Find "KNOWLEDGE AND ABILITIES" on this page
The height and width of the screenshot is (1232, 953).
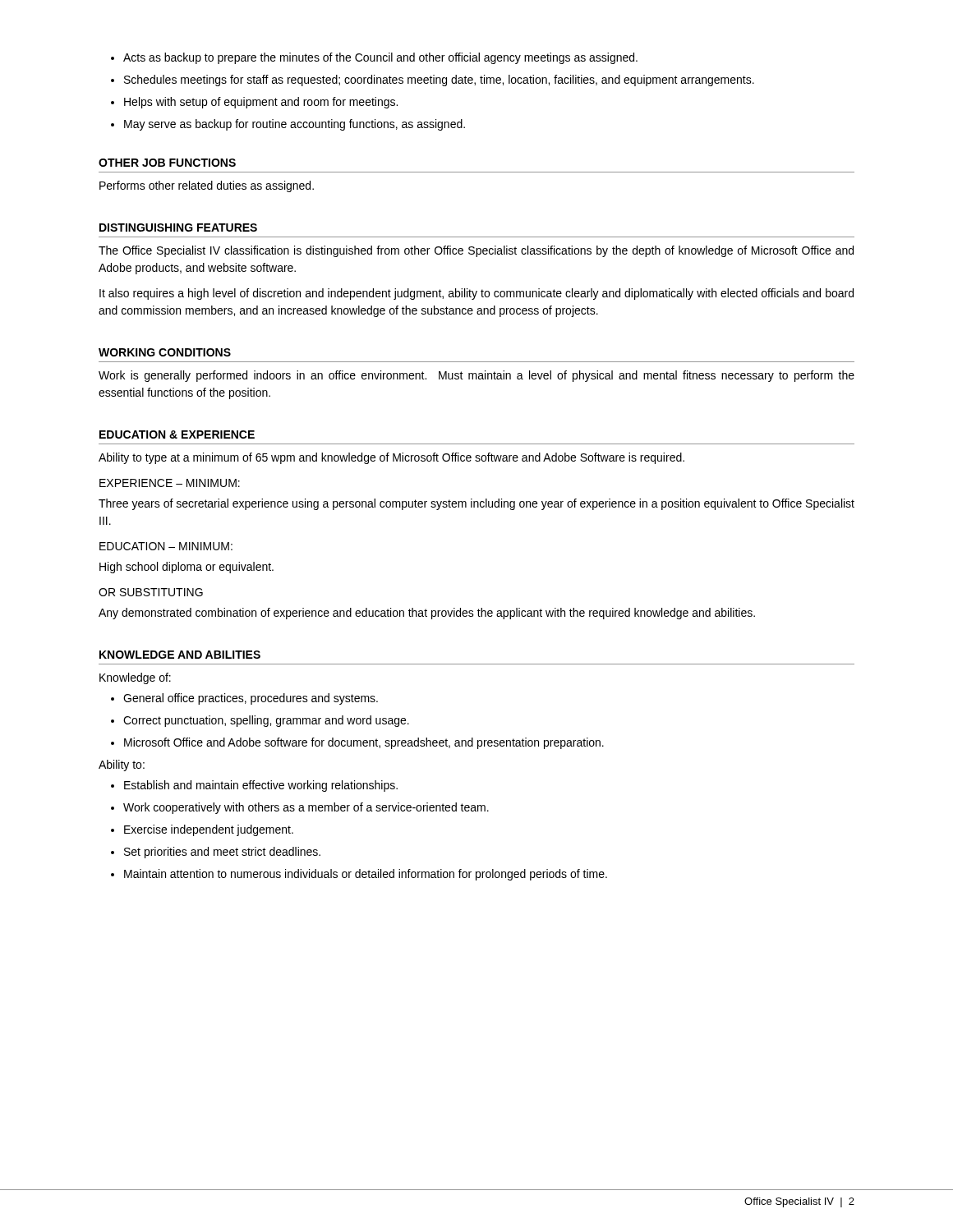(180, 655)
